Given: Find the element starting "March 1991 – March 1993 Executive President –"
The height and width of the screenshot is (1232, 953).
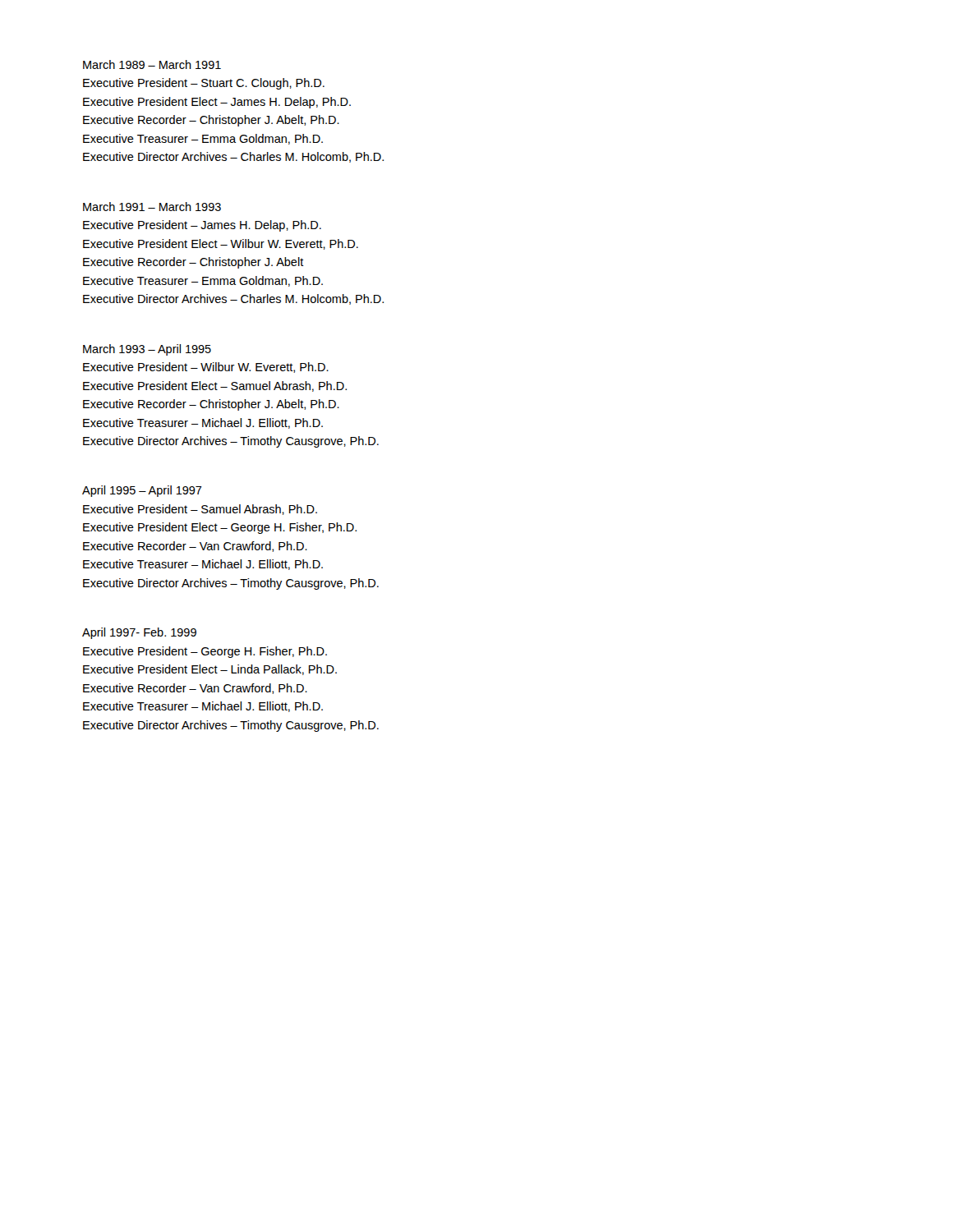Looking at the screenshot, I should tap(152, 207).
